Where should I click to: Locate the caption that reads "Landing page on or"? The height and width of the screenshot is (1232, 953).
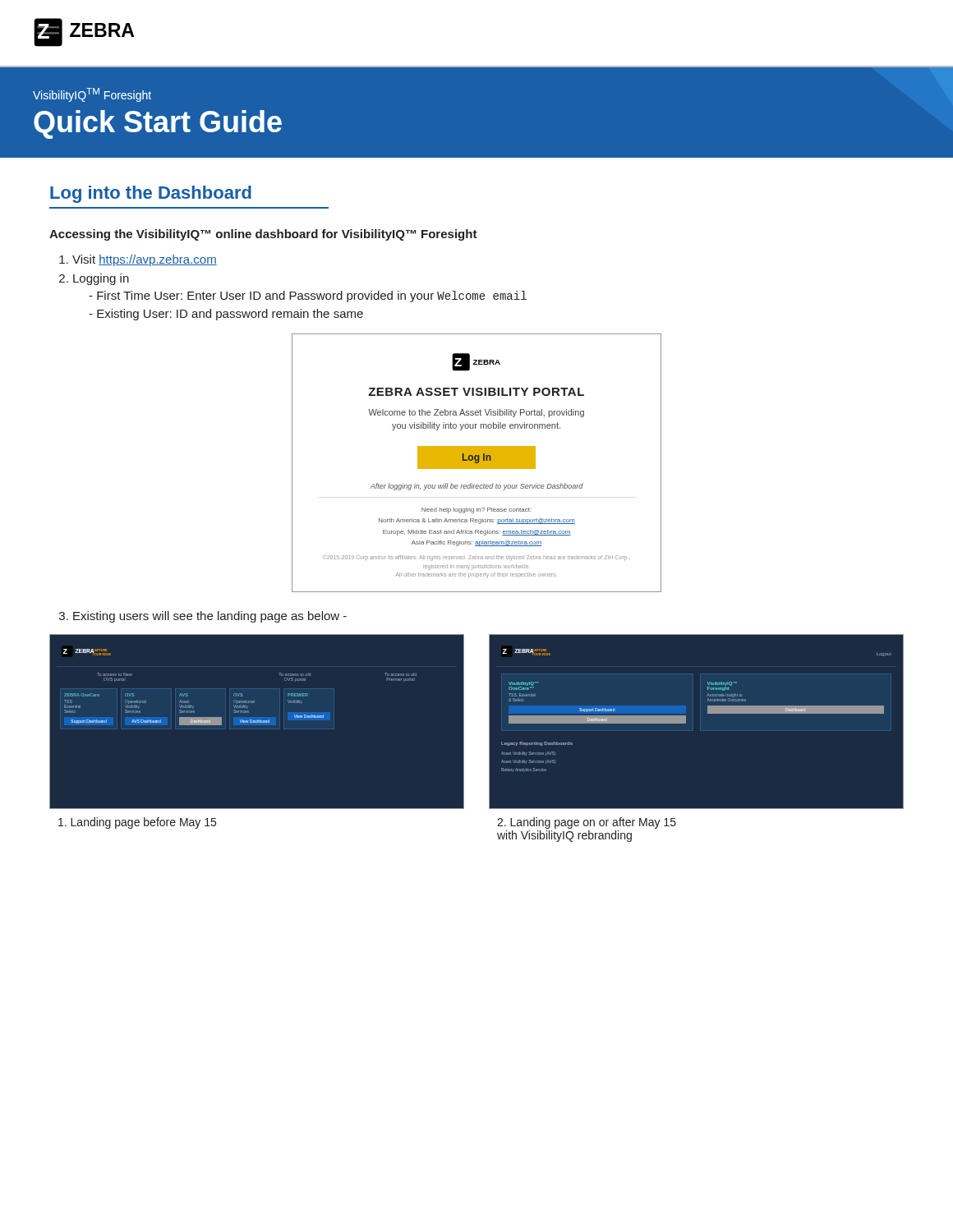coord(587,828)
